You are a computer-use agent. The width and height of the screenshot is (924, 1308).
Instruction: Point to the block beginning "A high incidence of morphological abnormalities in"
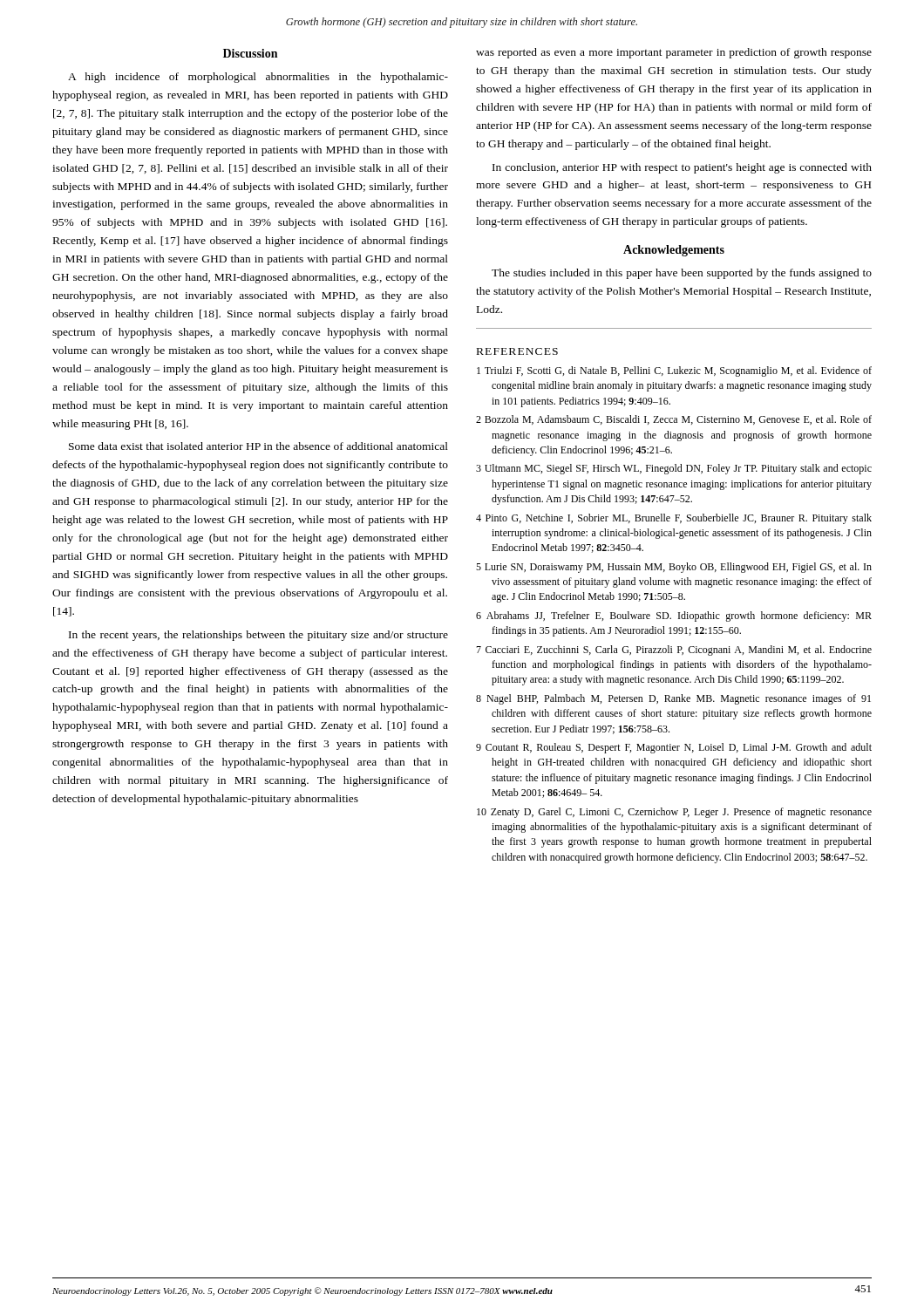tap(250, 250)
